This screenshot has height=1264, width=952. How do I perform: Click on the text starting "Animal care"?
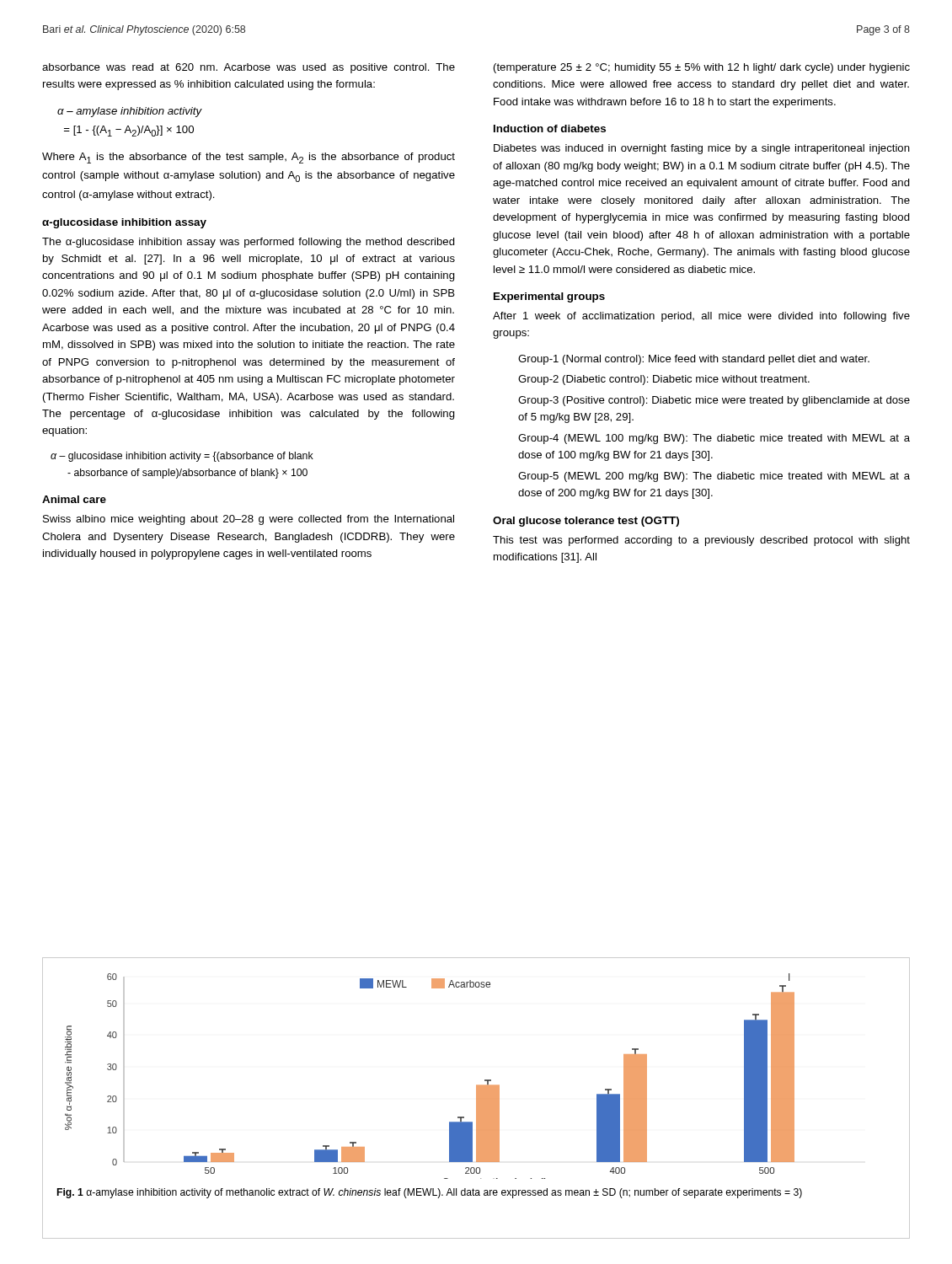pos(74,500)
